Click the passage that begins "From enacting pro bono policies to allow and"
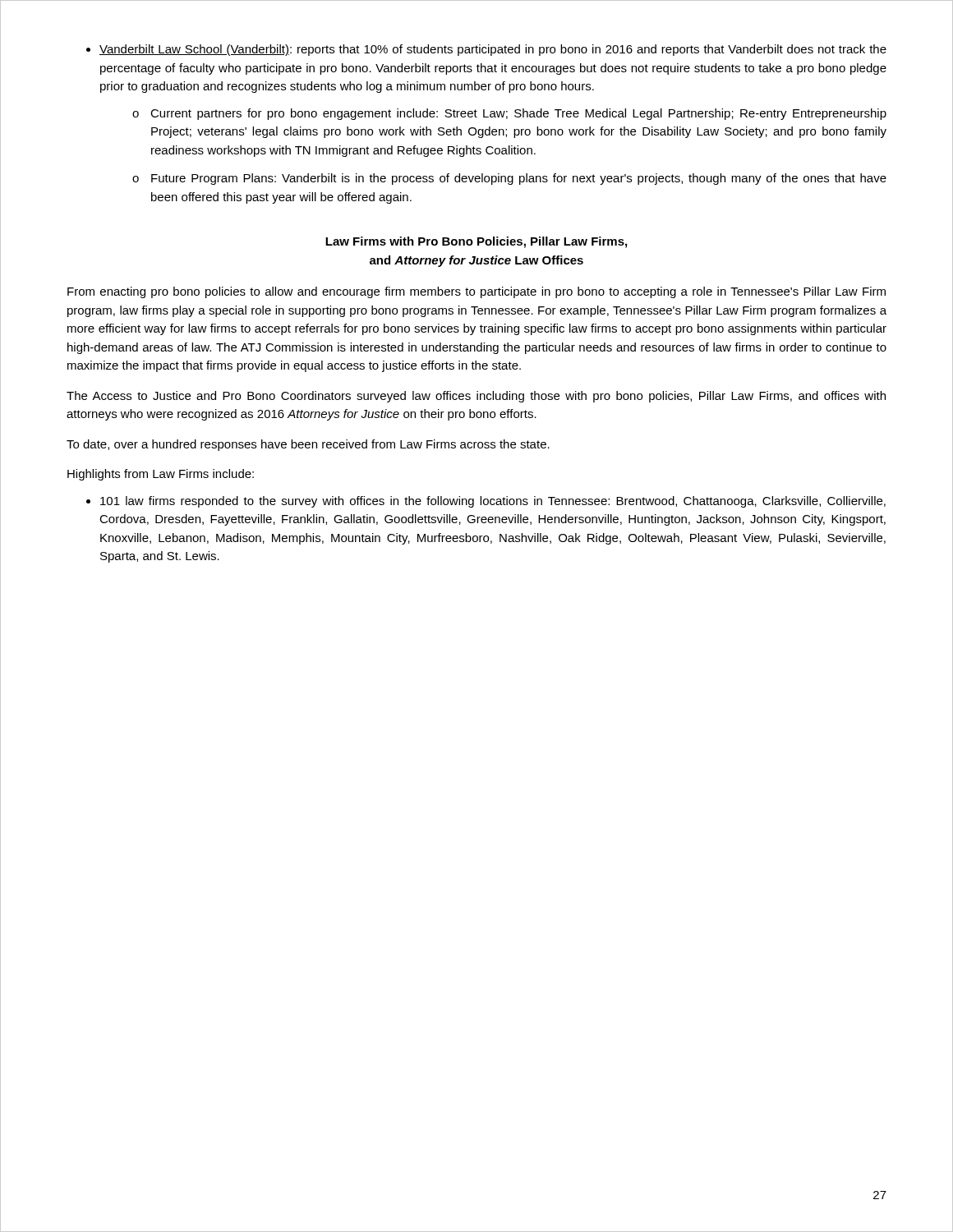Image resolution: width=953 pixels, height=1232 pixels. 476,328
